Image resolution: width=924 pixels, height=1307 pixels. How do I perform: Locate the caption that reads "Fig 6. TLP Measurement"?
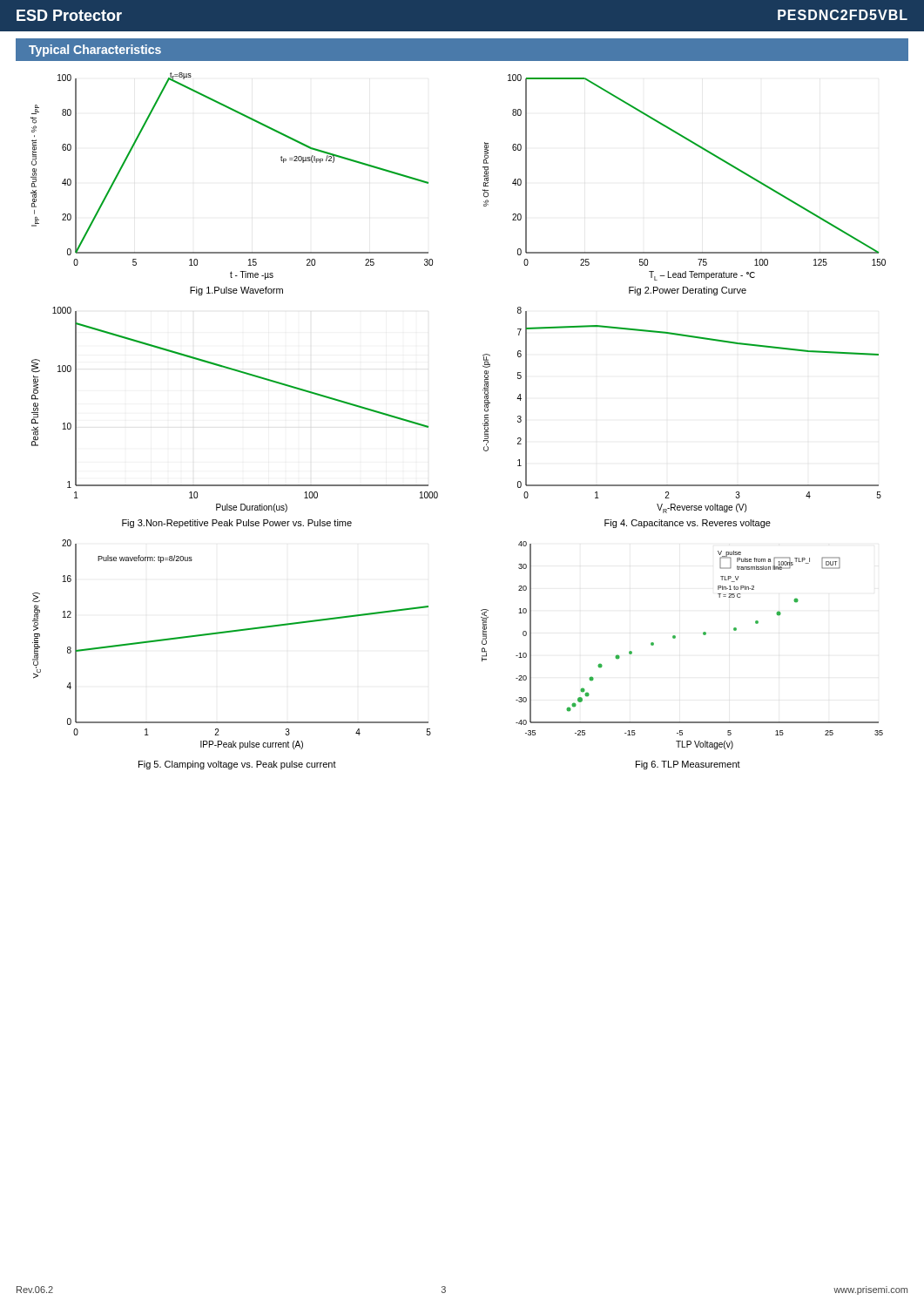coord(687,764)
